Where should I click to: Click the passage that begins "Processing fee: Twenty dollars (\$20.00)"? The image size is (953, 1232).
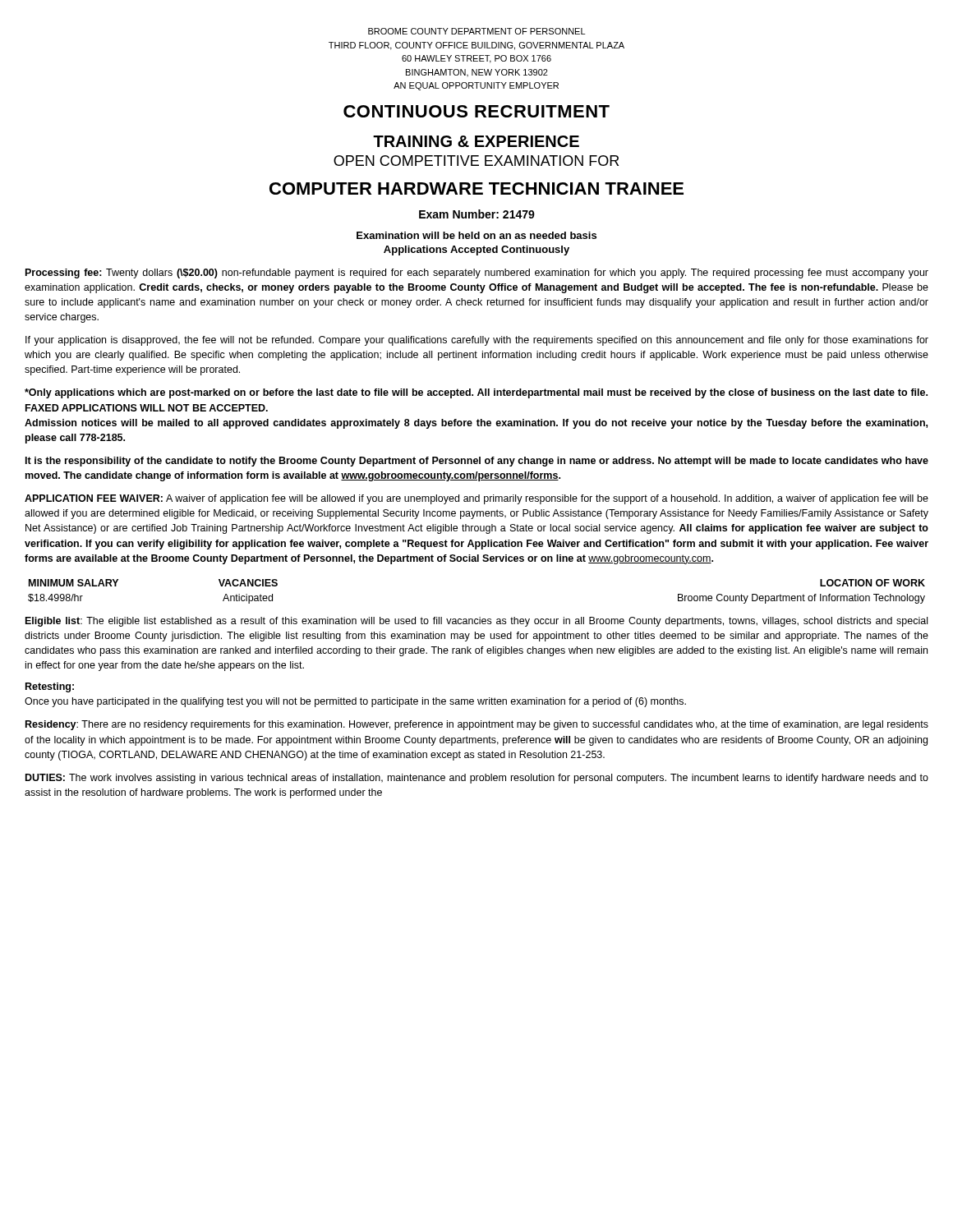476,295
